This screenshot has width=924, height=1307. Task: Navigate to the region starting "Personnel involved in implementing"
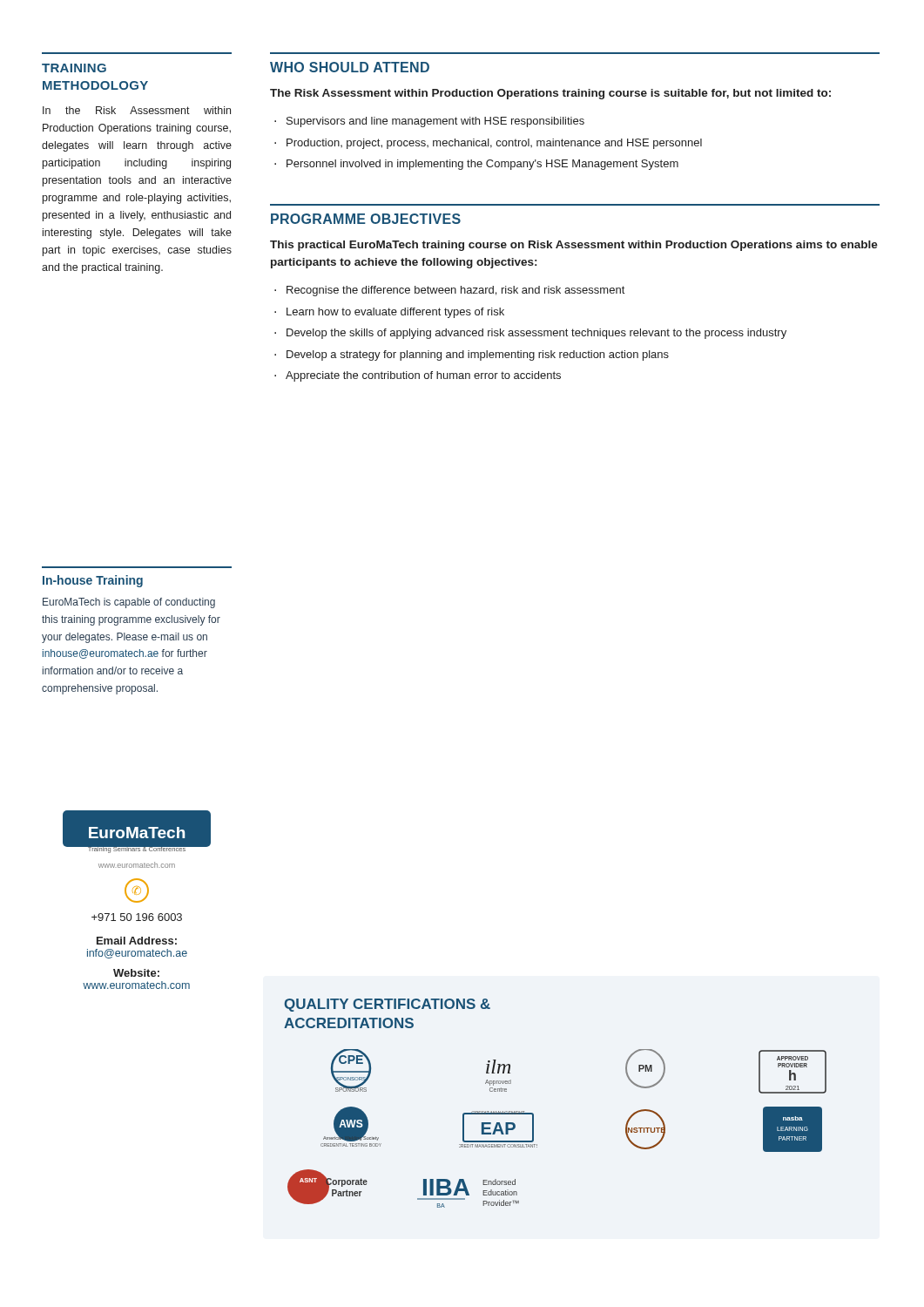(482, 164)
